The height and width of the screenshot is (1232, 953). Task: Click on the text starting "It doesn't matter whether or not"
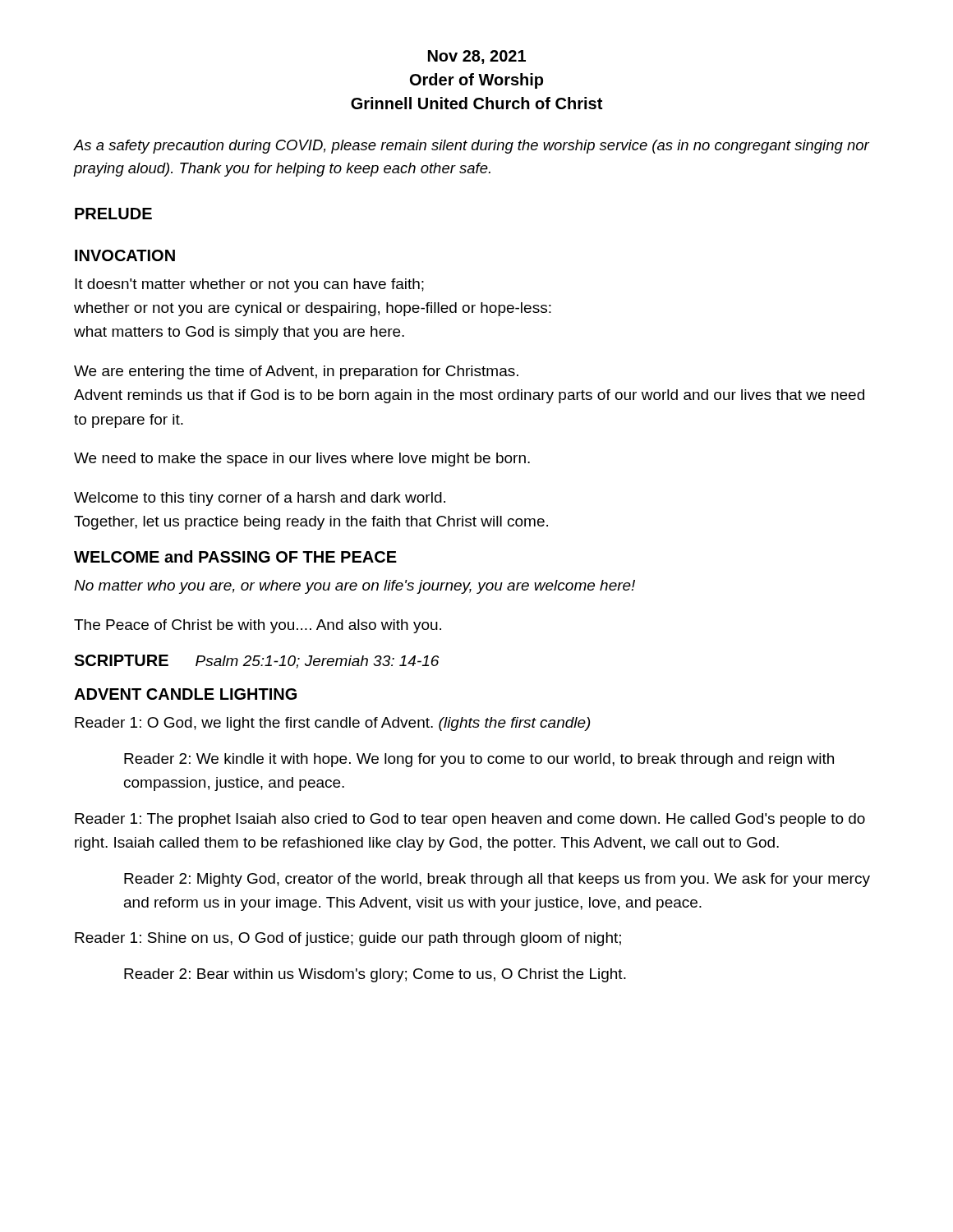(x=476, y=402)
